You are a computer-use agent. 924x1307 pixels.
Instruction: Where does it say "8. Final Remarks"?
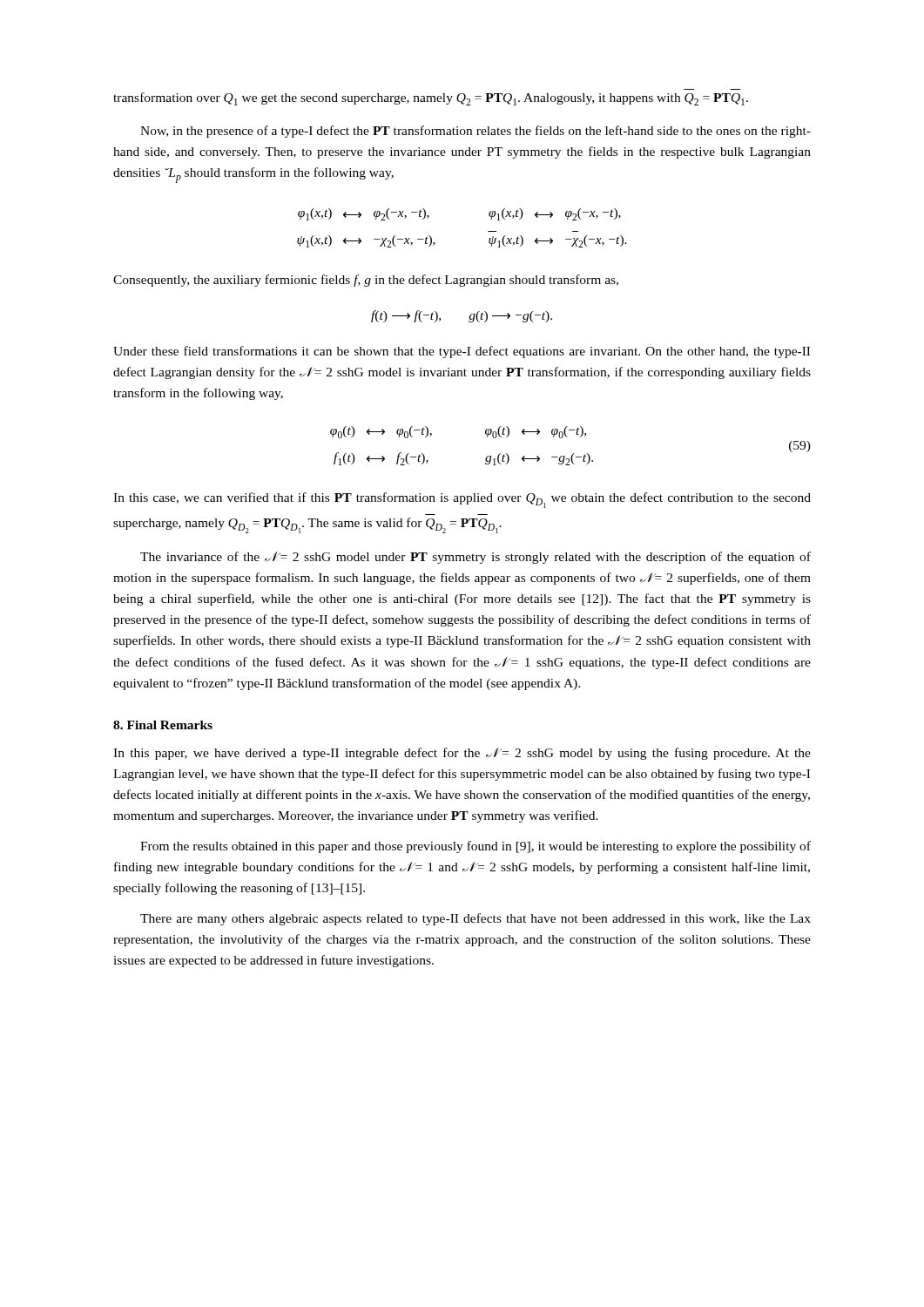click(x=163, y=725)
